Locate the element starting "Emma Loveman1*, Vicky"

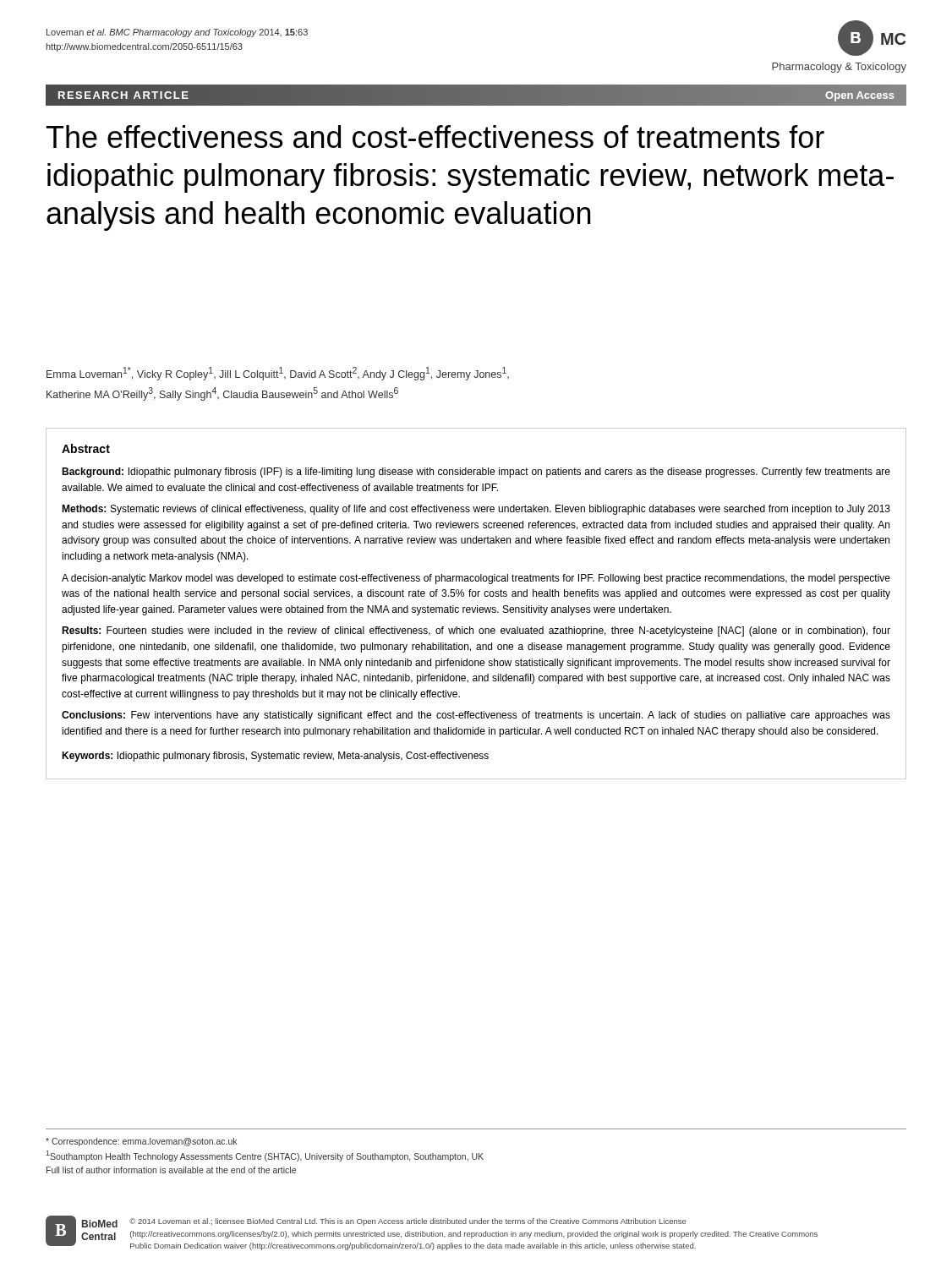[x=278, y=384]
